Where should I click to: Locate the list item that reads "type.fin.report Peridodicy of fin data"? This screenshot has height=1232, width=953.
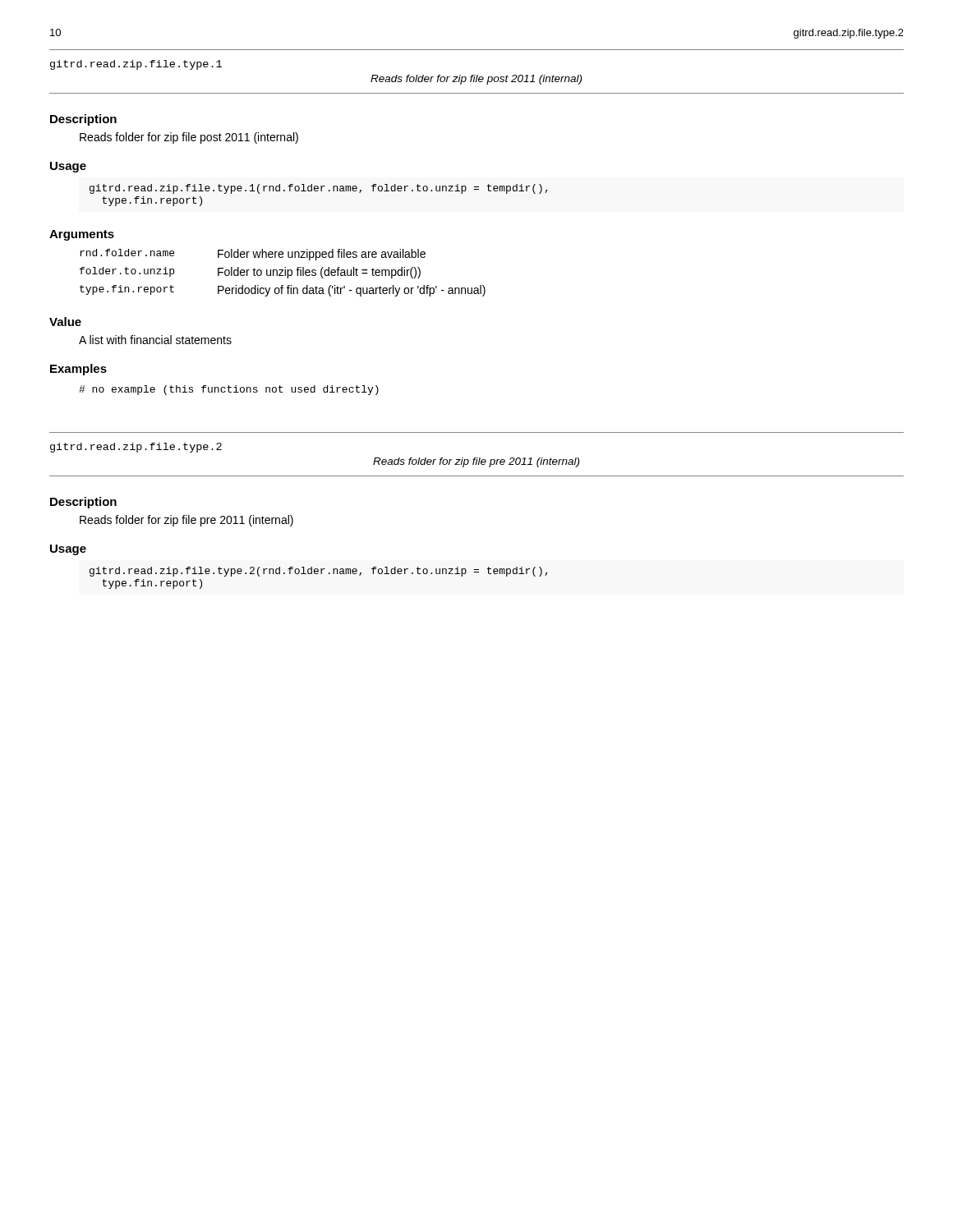click(x=491, y=291)
